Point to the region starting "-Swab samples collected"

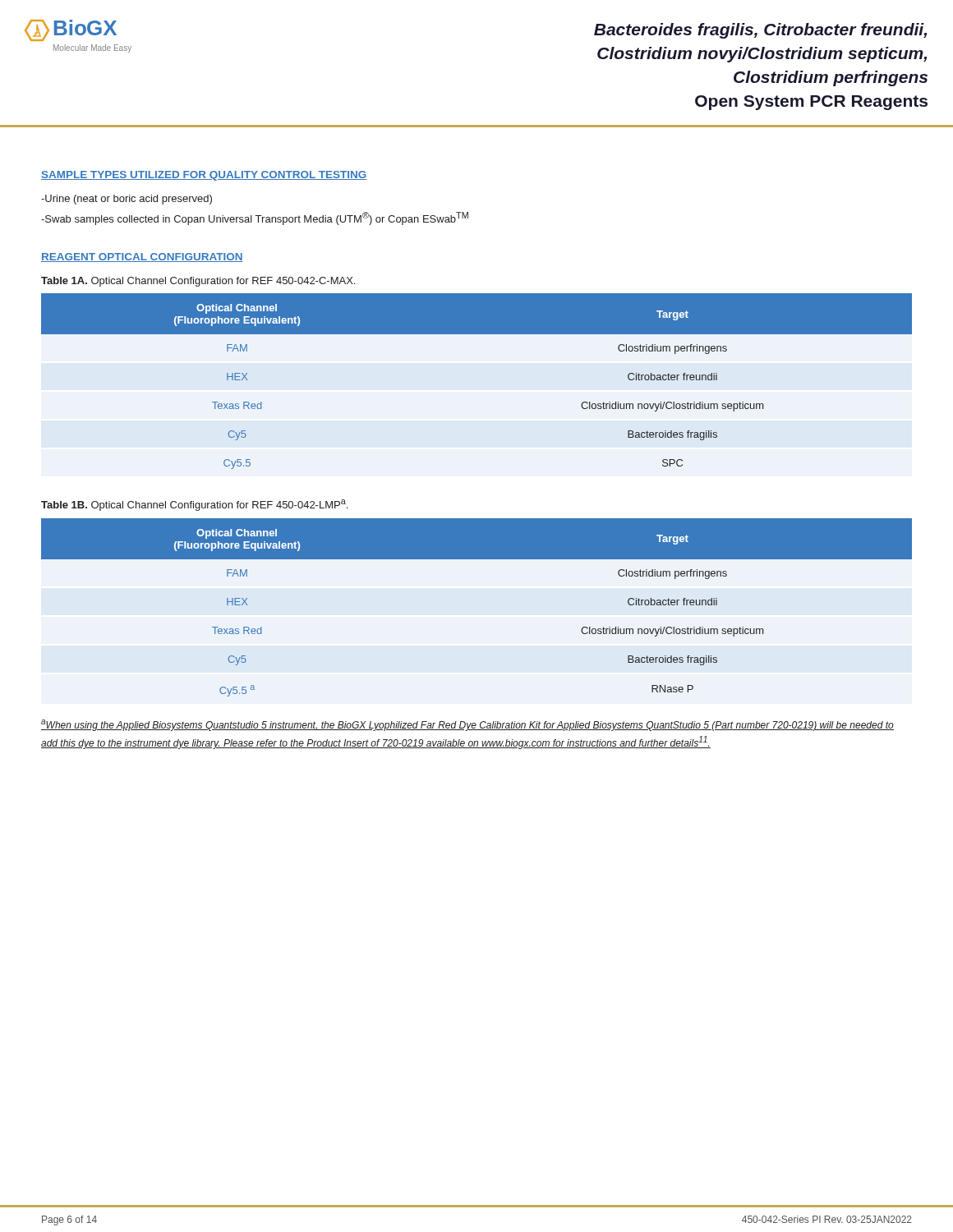coord(255,218)
